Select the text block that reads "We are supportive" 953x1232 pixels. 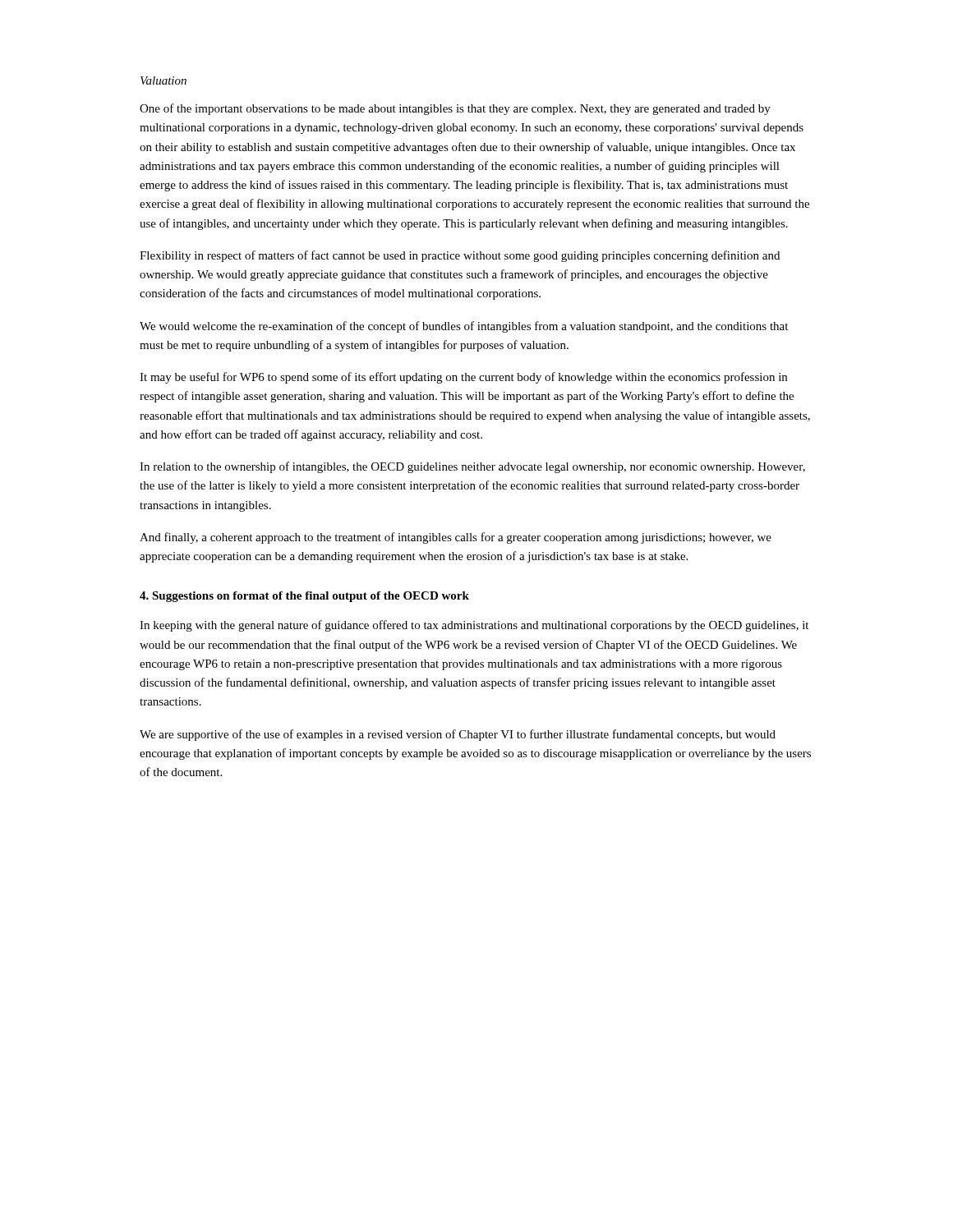coord(476,753)
